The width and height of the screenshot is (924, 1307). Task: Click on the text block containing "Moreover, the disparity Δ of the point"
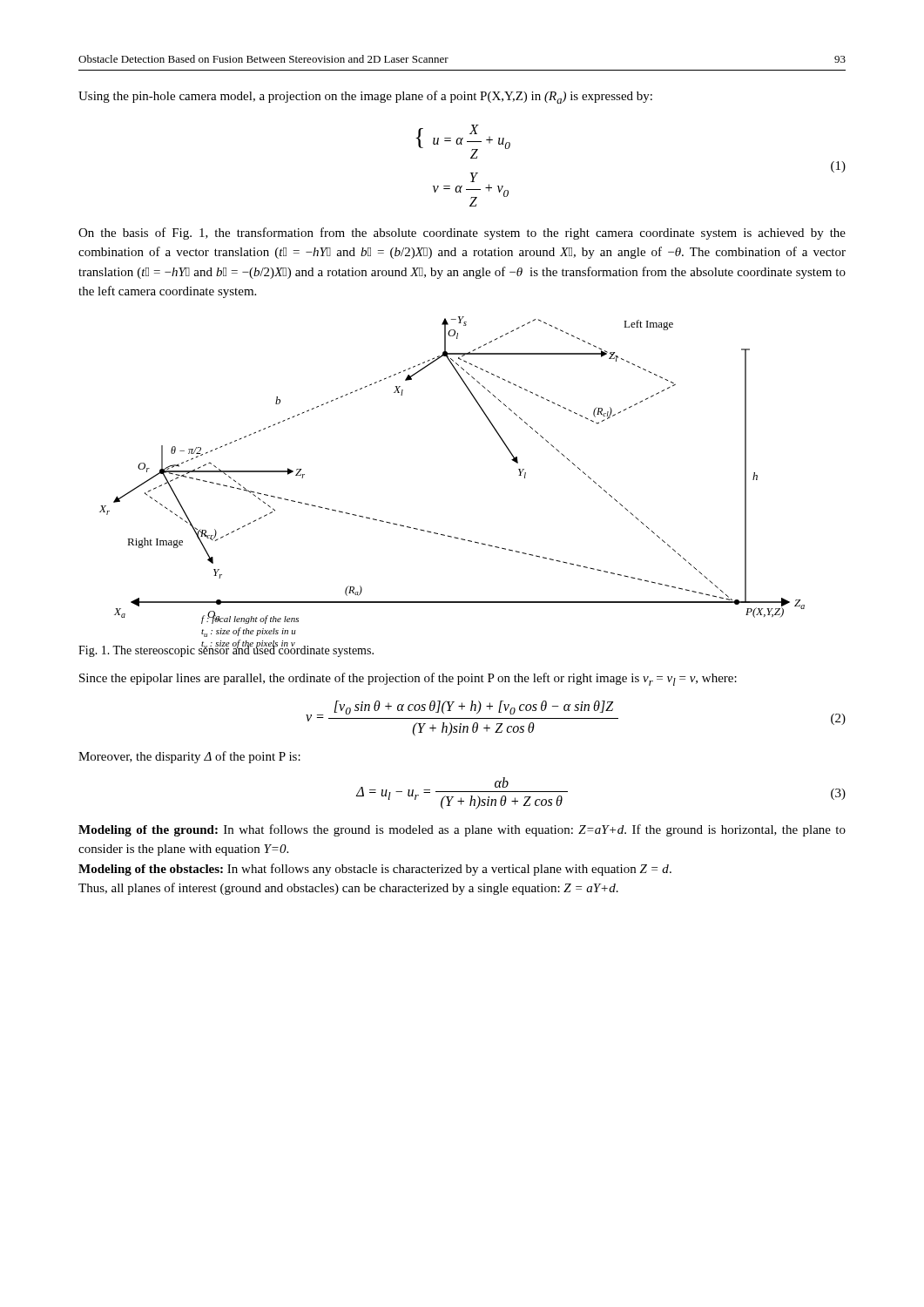(189, 757)
